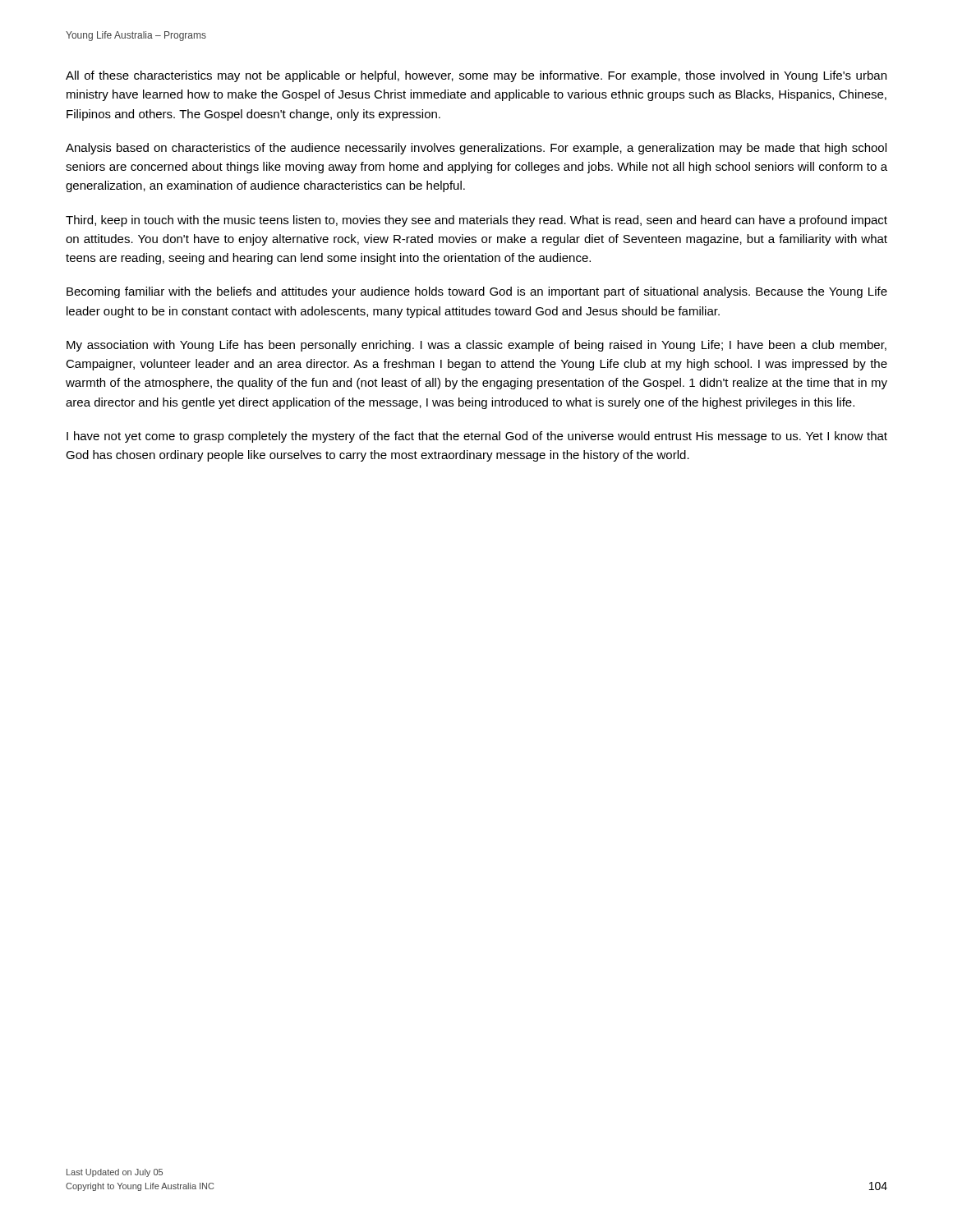Select the region starting "I have not yet come"
The image size is (953, 1232).
476,445
